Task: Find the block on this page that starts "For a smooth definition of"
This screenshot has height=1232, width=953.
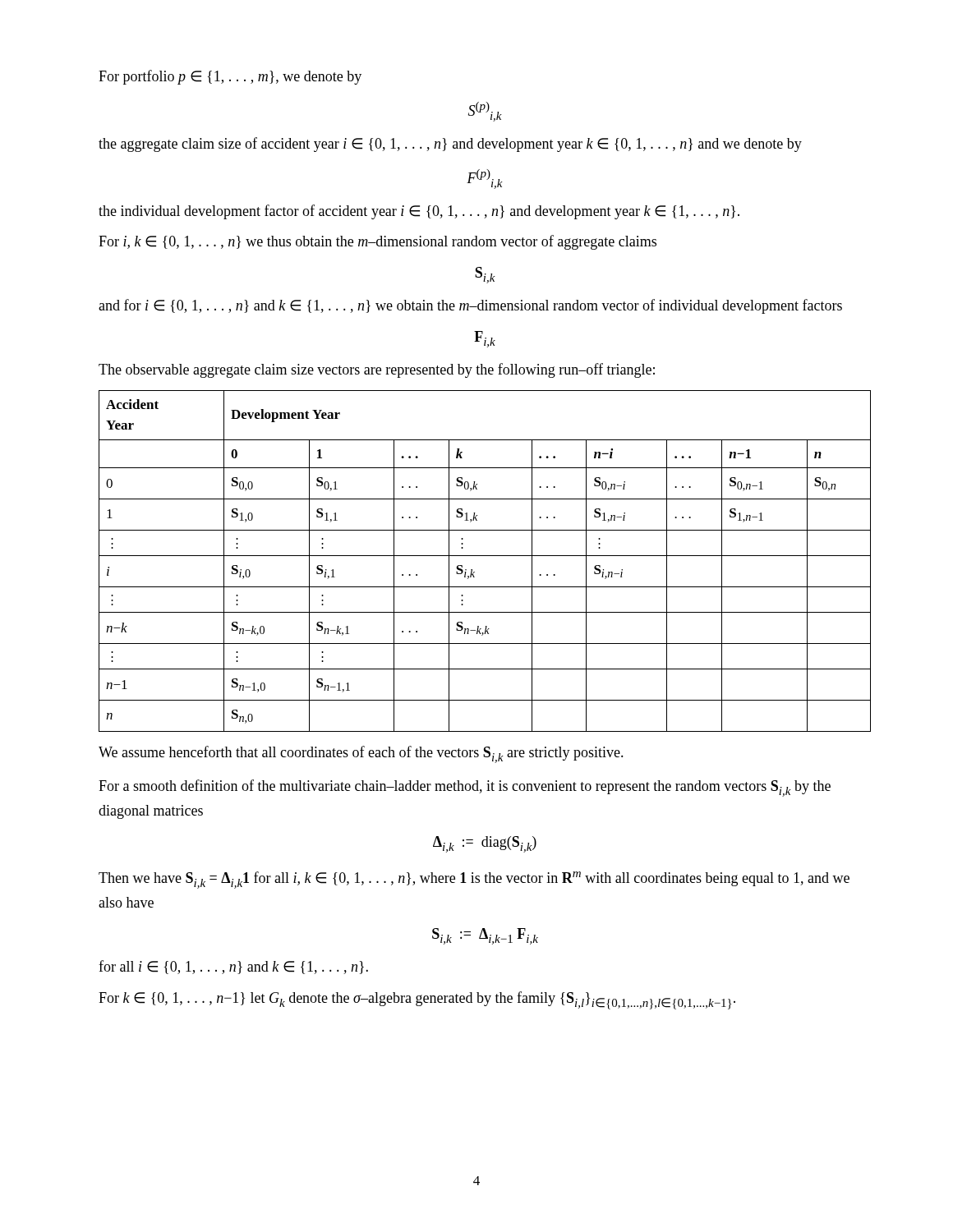Action: coord(465,798)
